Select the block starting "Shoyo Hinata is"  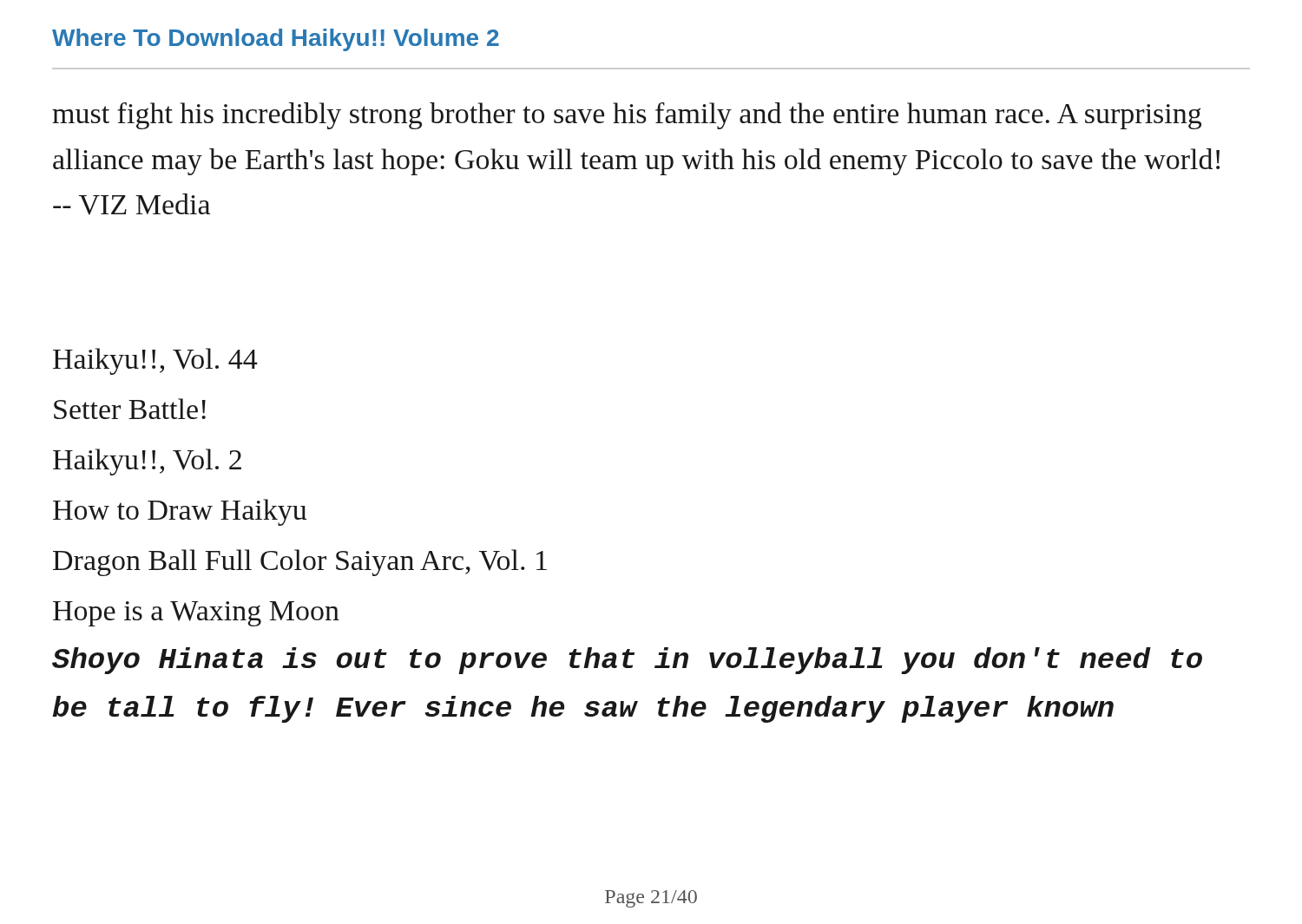[627, 661]
